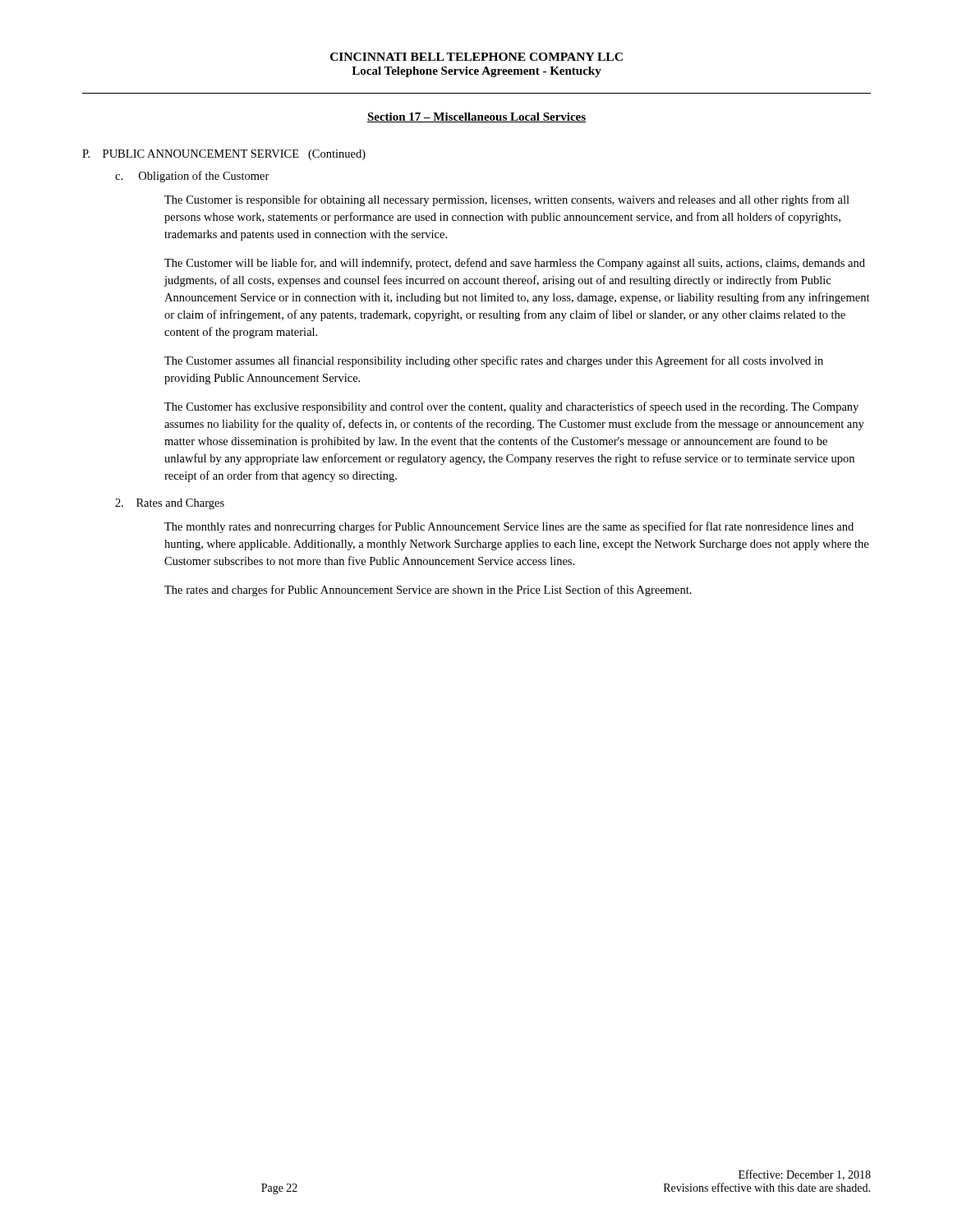Locate the text block that reads "The monthly rates and nonrecurring"
The height and width of the screenshot is (1232, 953).
[x=517, y=544]
